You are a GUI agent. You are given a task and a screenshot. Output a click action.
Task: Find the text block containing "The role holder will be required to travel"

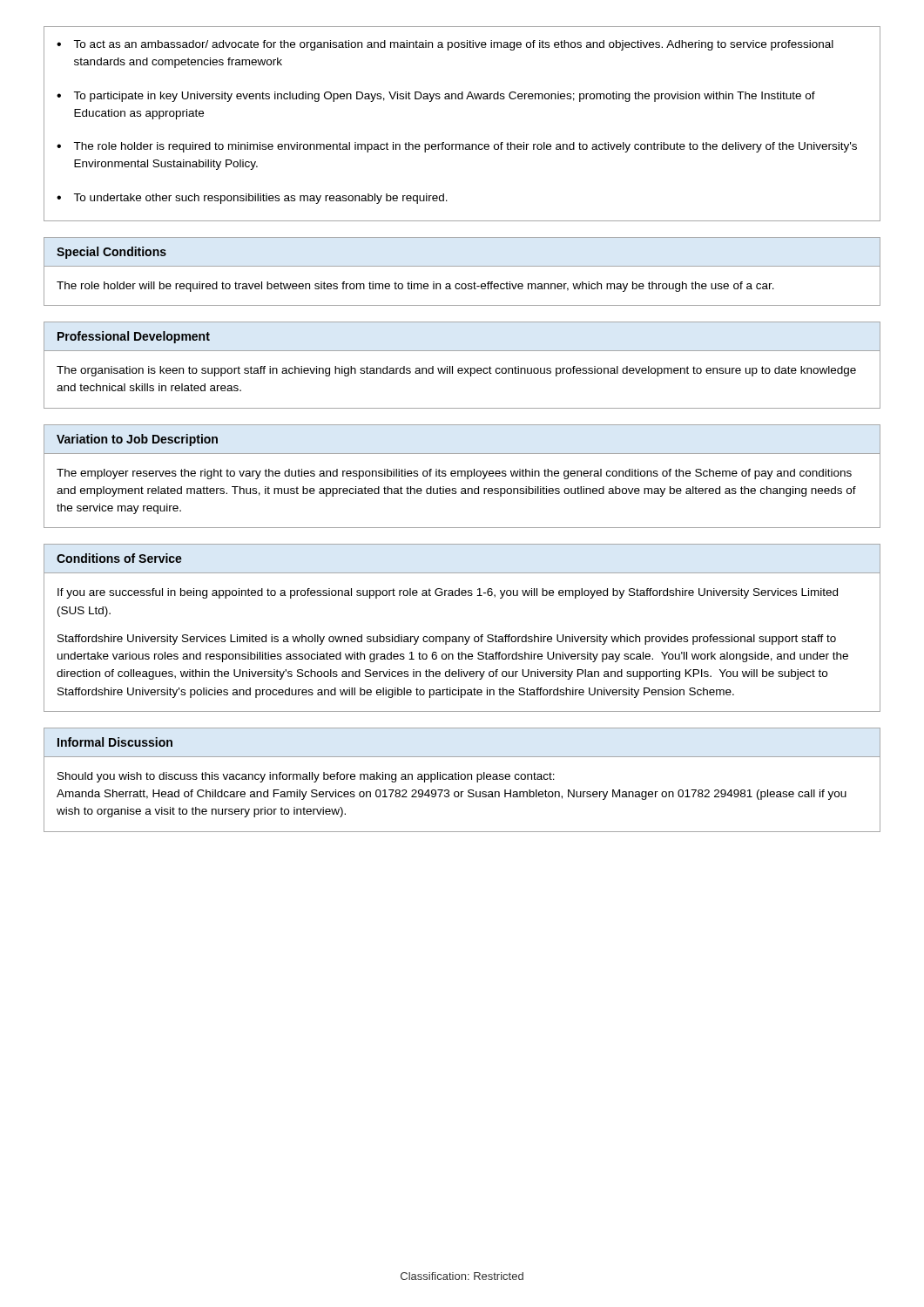(416, 285)
